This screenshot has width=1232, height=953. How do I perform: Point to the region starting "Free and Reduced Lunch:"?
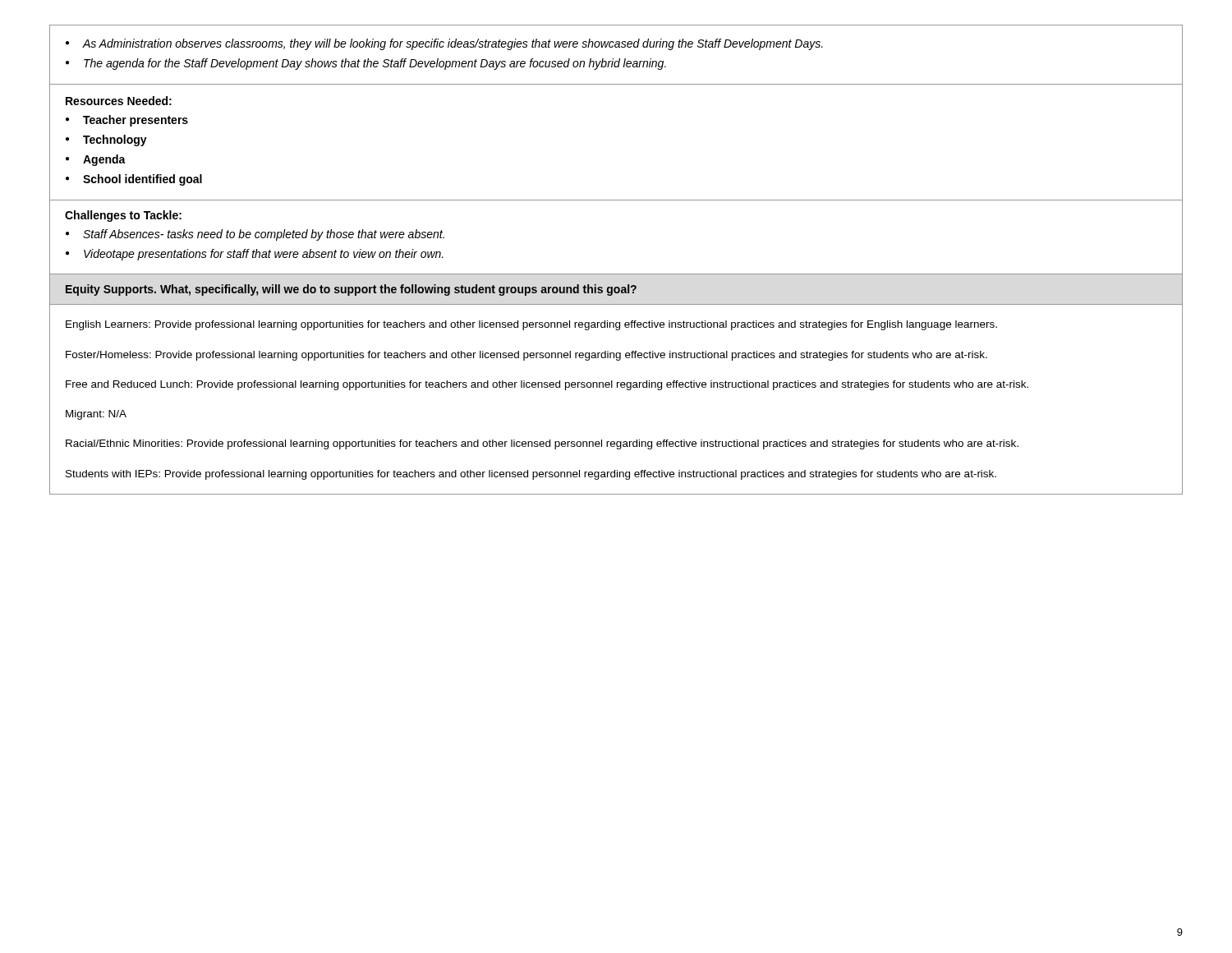547,384
